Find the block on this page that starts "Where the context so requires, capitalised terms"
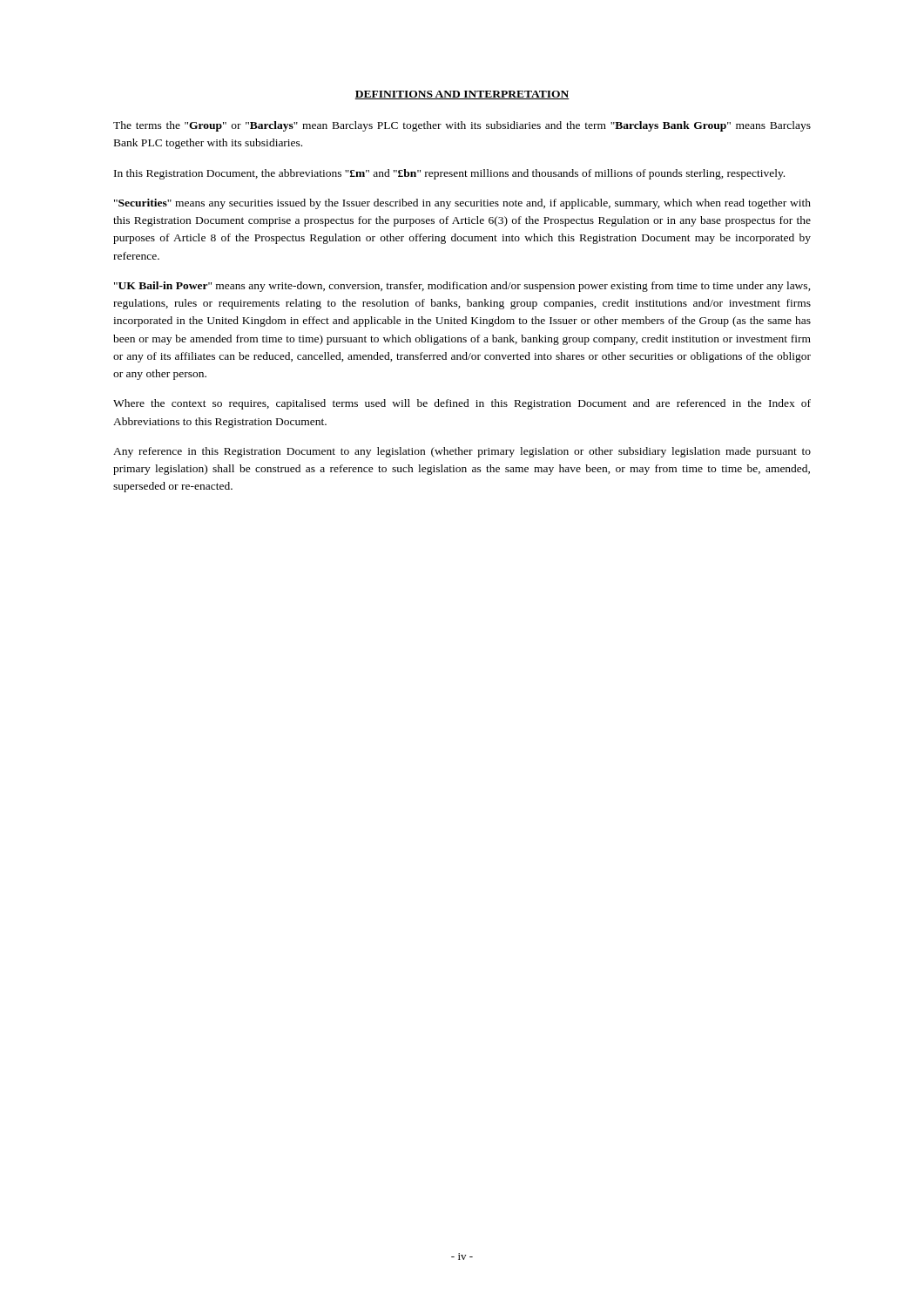This screenshot has height=1307, width=924. click(462, 412)
